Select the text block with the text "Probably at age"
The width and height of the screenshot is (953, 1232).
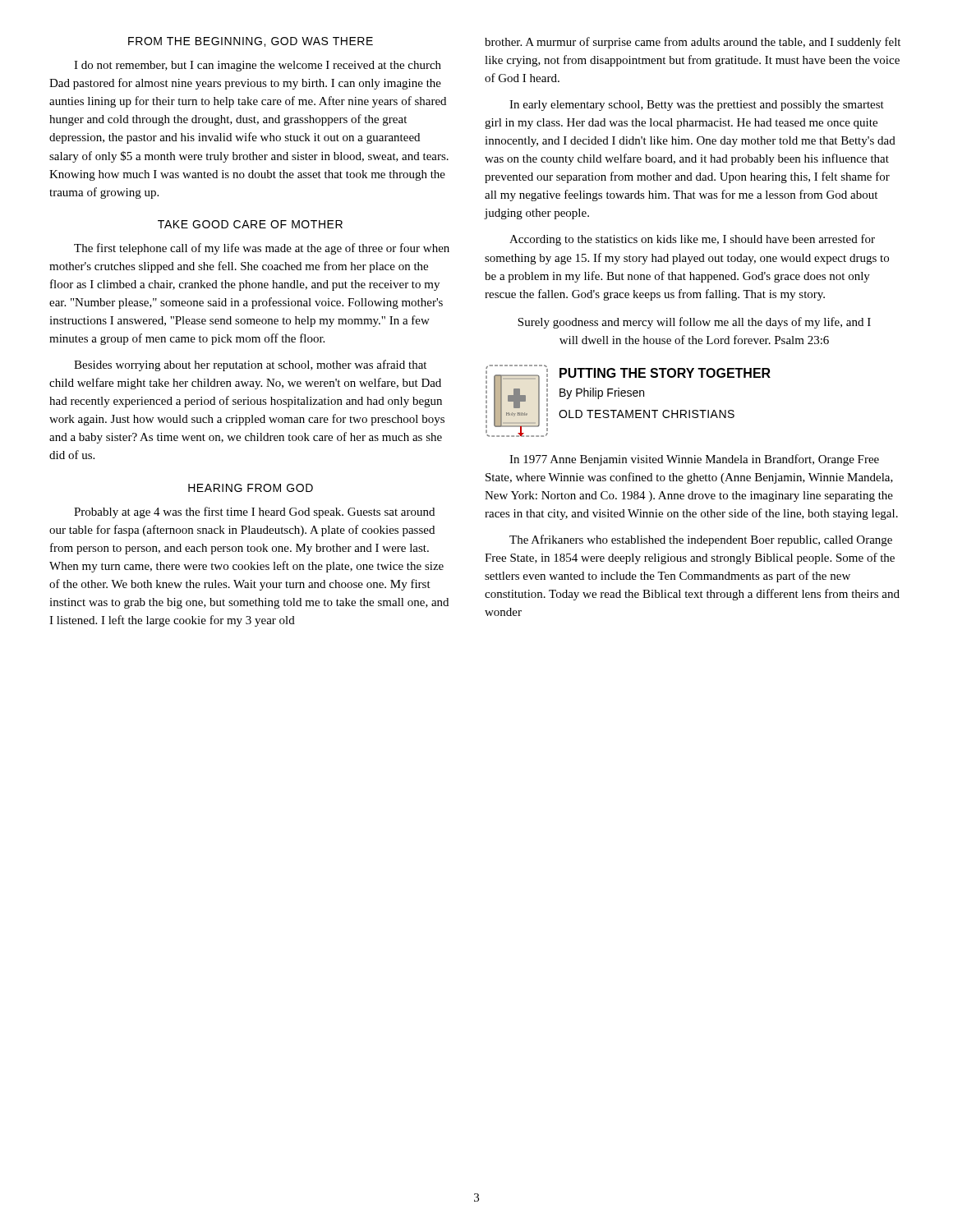pyautogui.click(x=251, y=566)
